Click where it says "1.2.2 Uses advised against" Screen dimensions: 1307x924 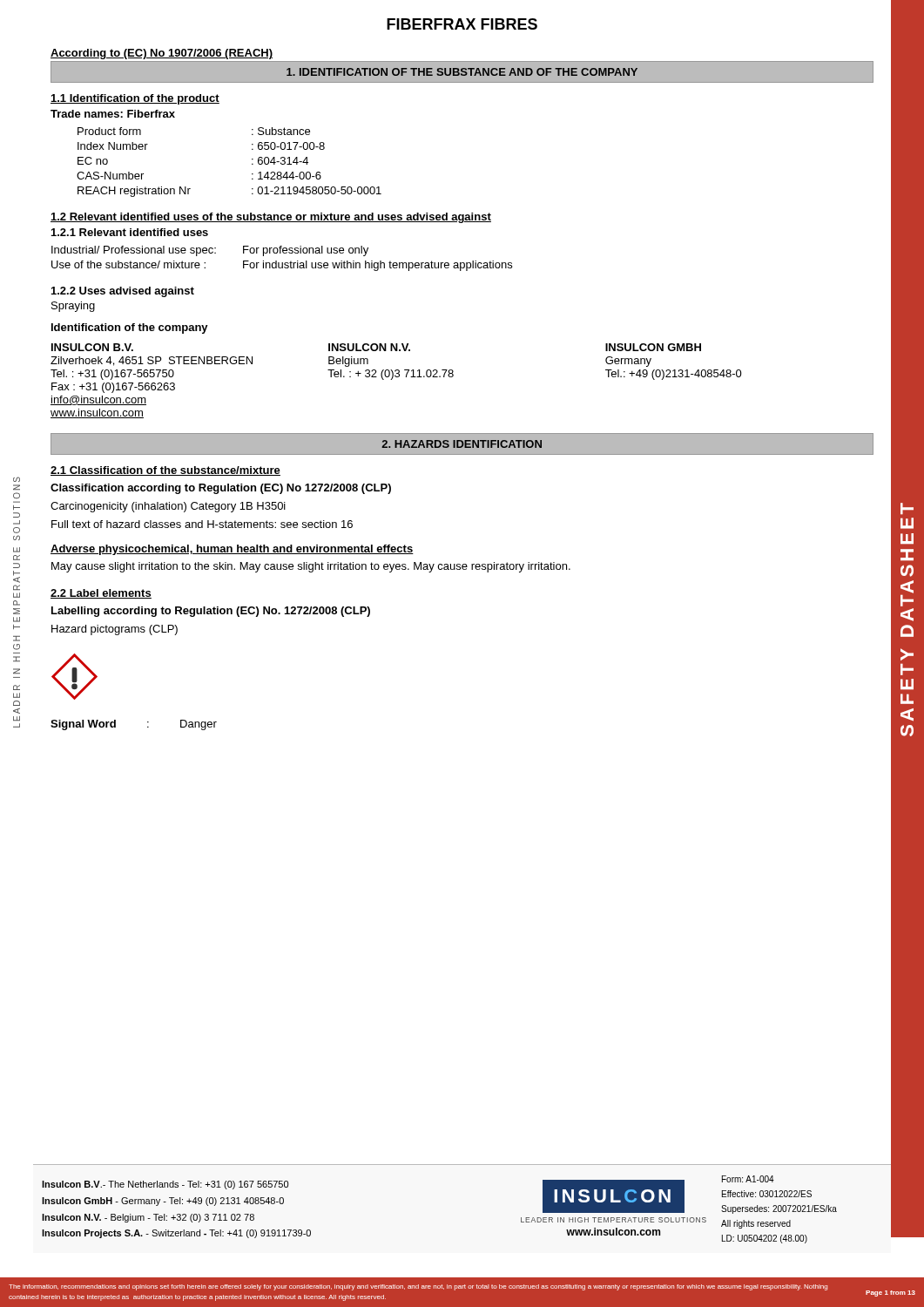[x=122, y=291]
